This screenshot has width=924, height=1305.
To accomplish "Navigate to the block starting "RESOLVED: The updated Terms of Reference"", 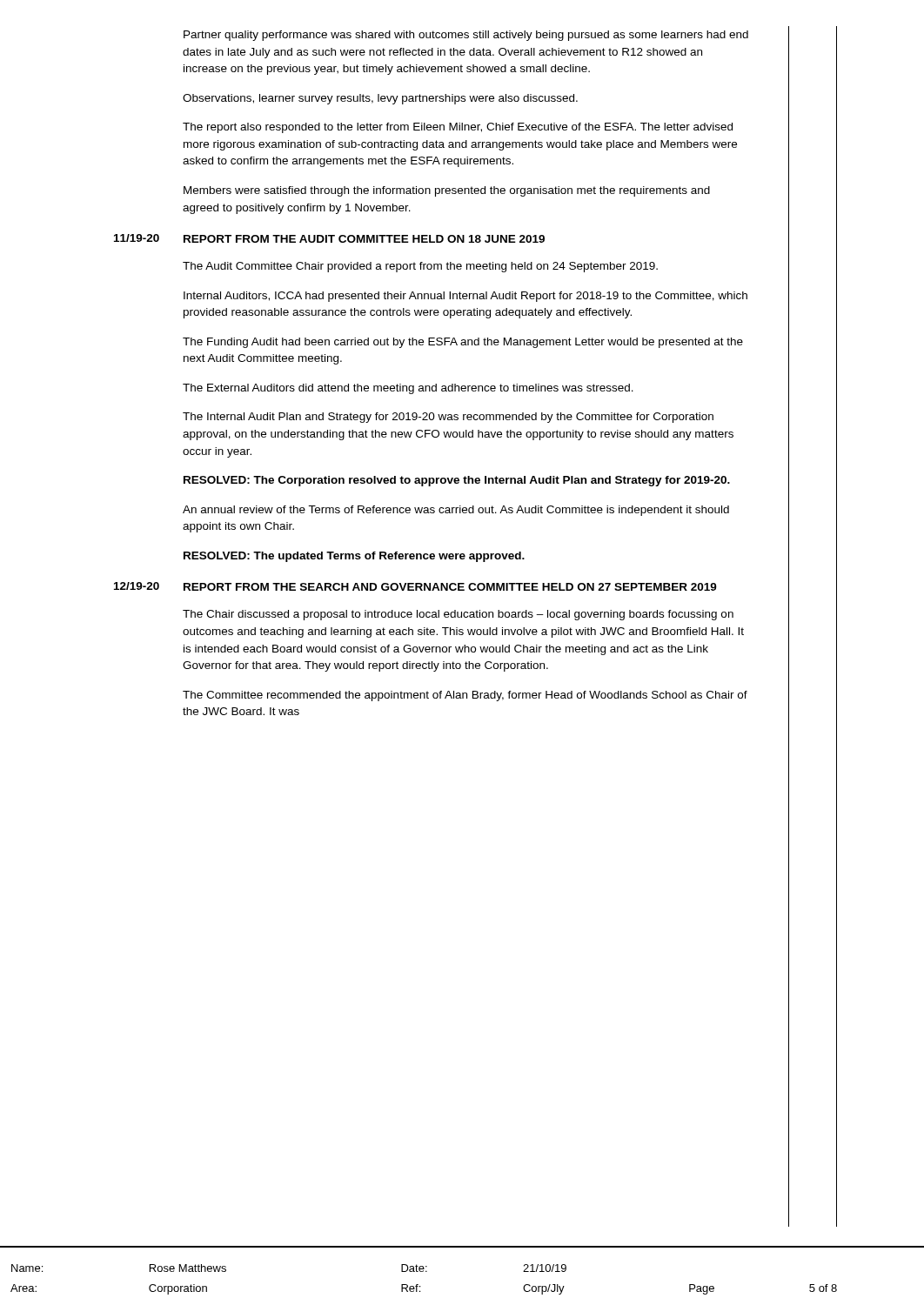I will pos(354,555).
